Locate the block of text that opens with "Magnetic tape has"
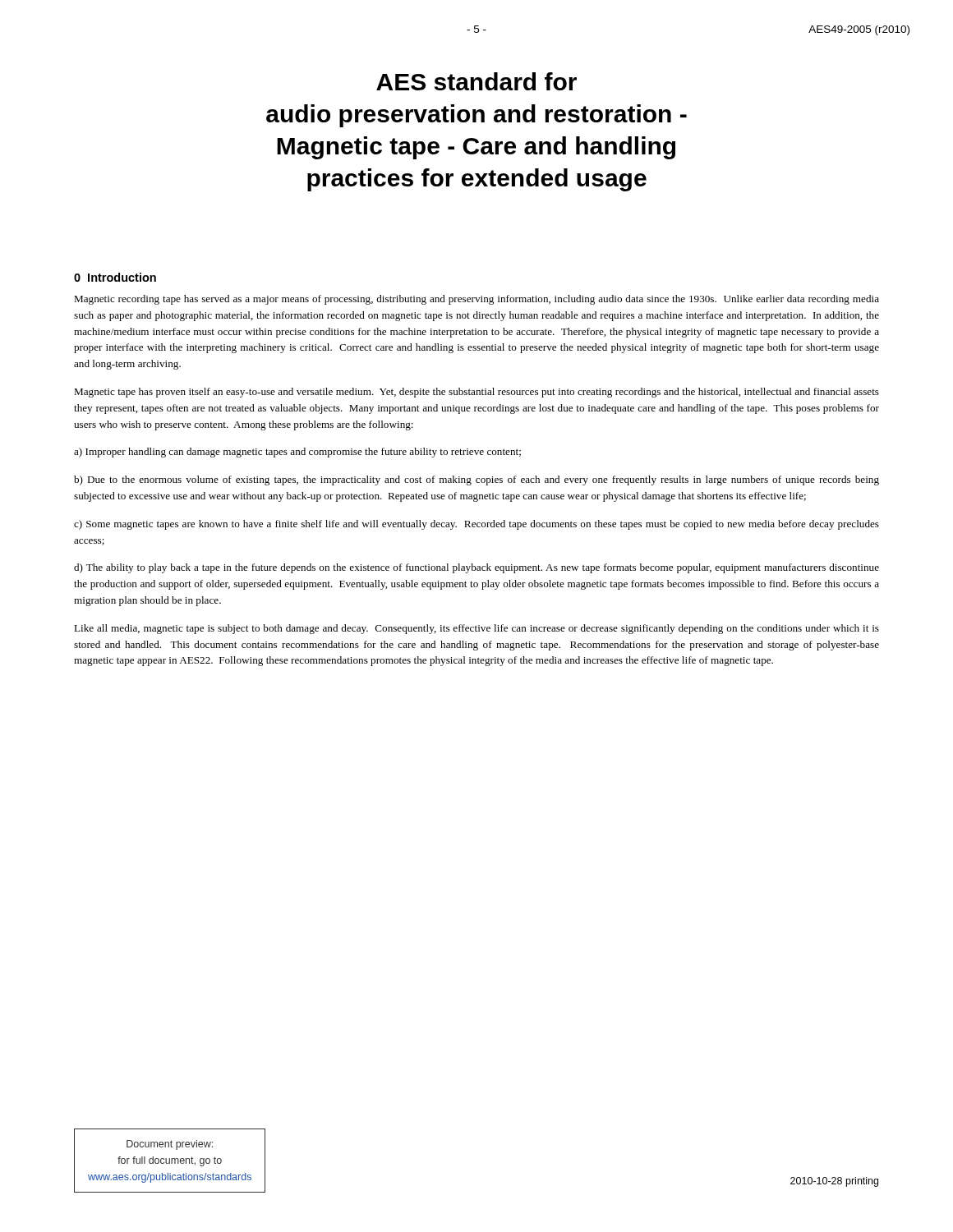The width and height of the screenshot is (953, 1232). point(476,408)
